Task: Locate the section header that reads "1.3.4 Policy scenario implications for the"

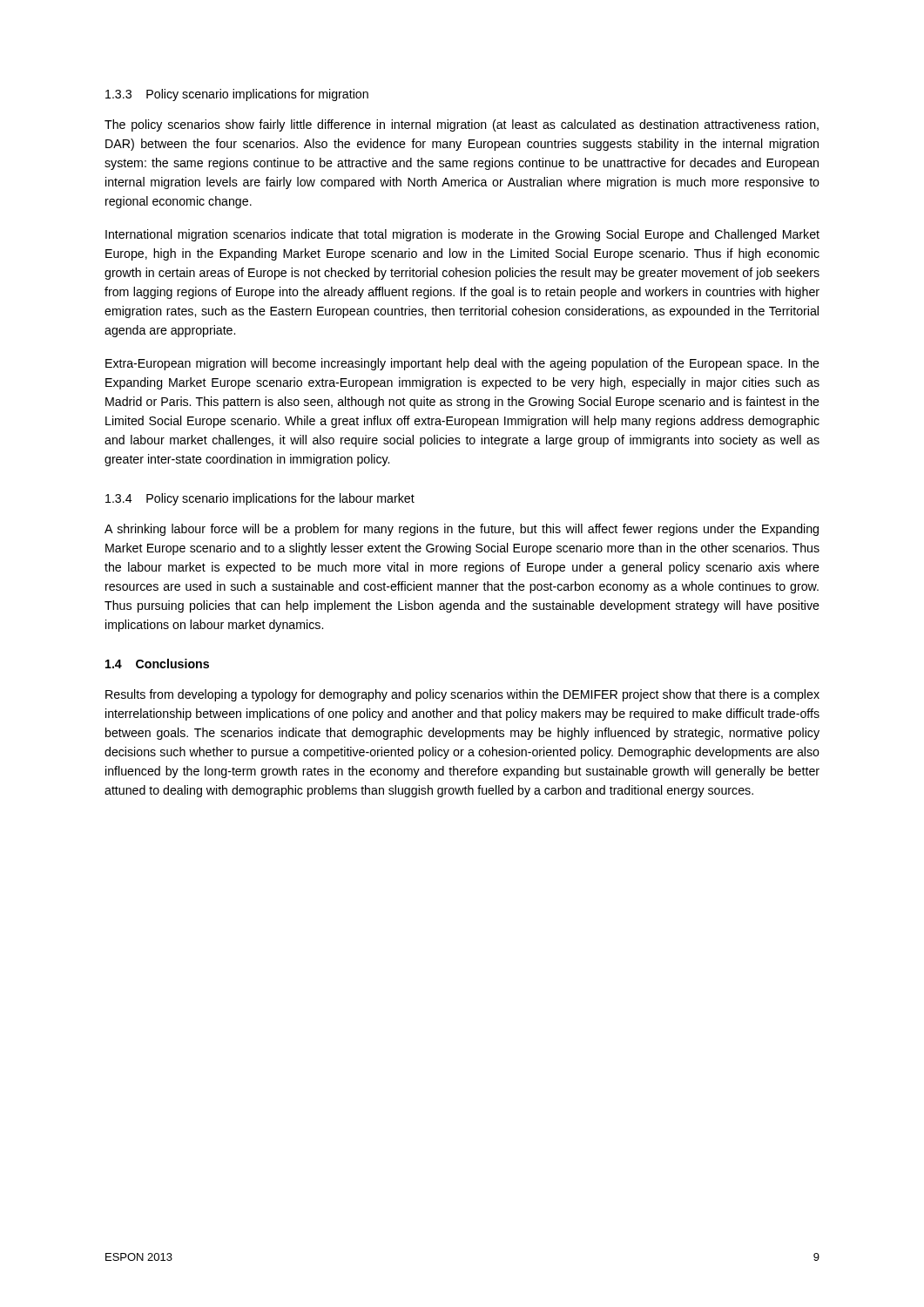Action: coord(259,498)
